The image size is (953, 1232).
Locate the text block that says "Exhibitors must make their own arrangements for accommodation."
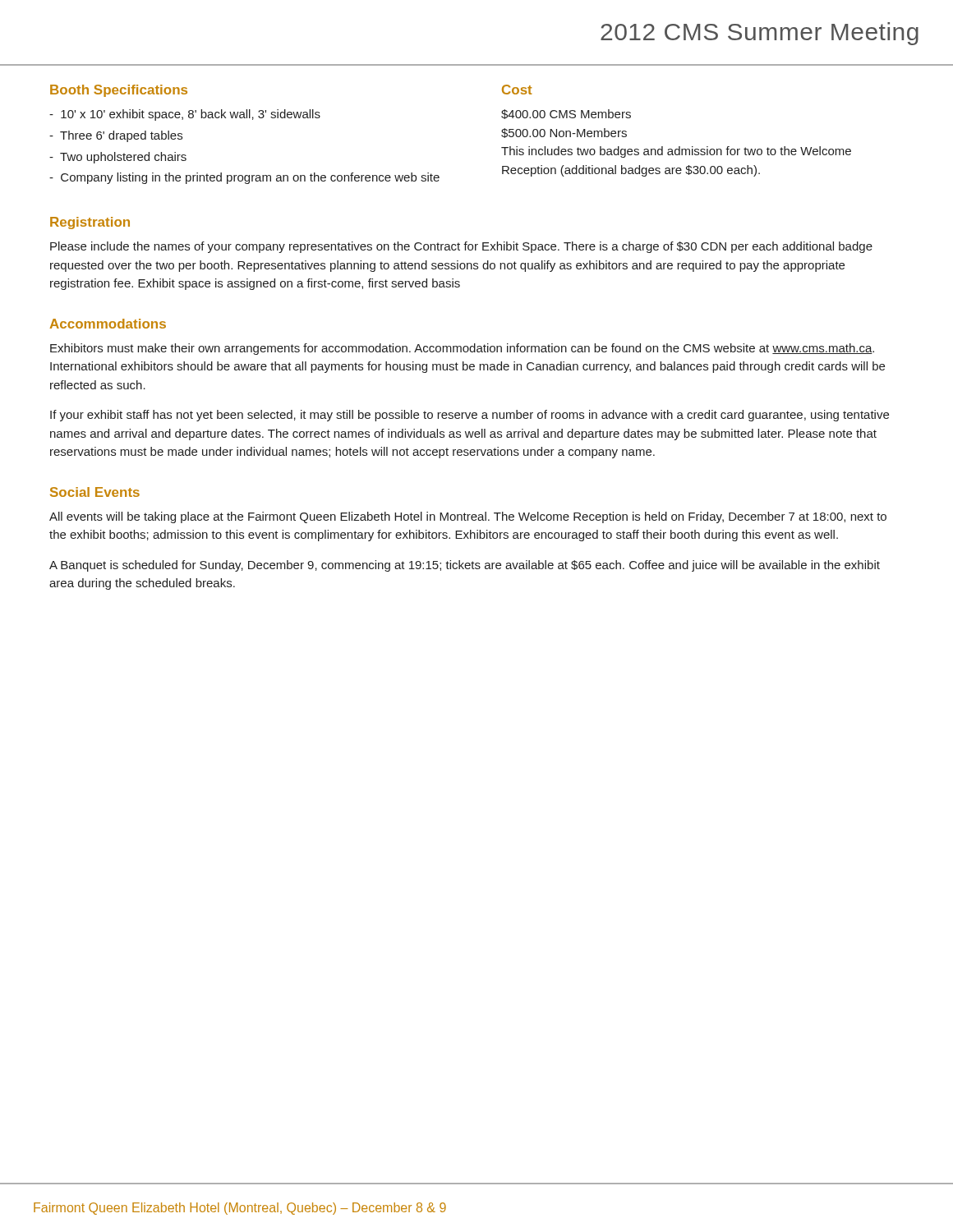[467, 366]
